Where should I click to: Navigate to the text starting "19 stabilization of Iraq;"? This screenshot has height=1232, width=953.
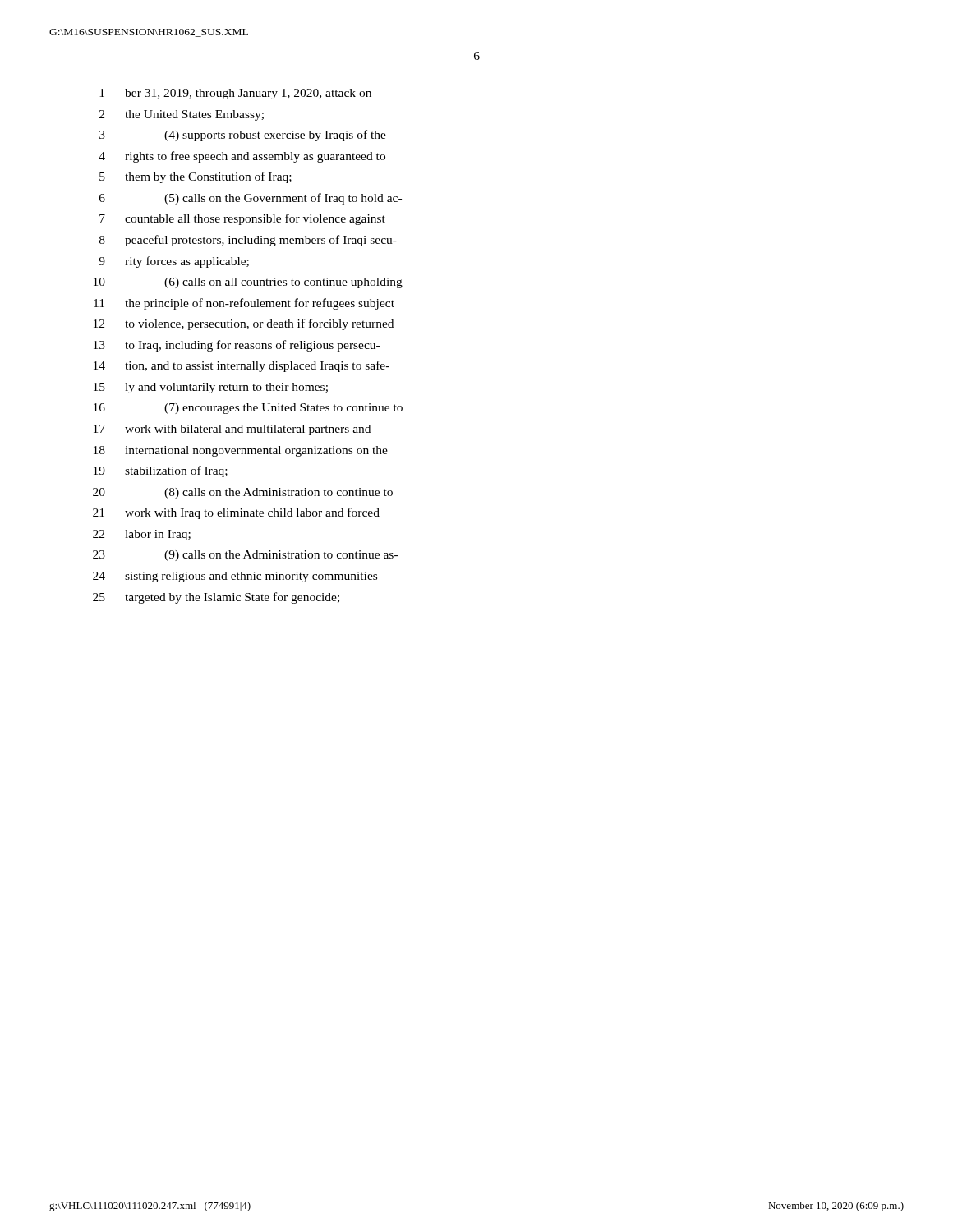point(161,471)
